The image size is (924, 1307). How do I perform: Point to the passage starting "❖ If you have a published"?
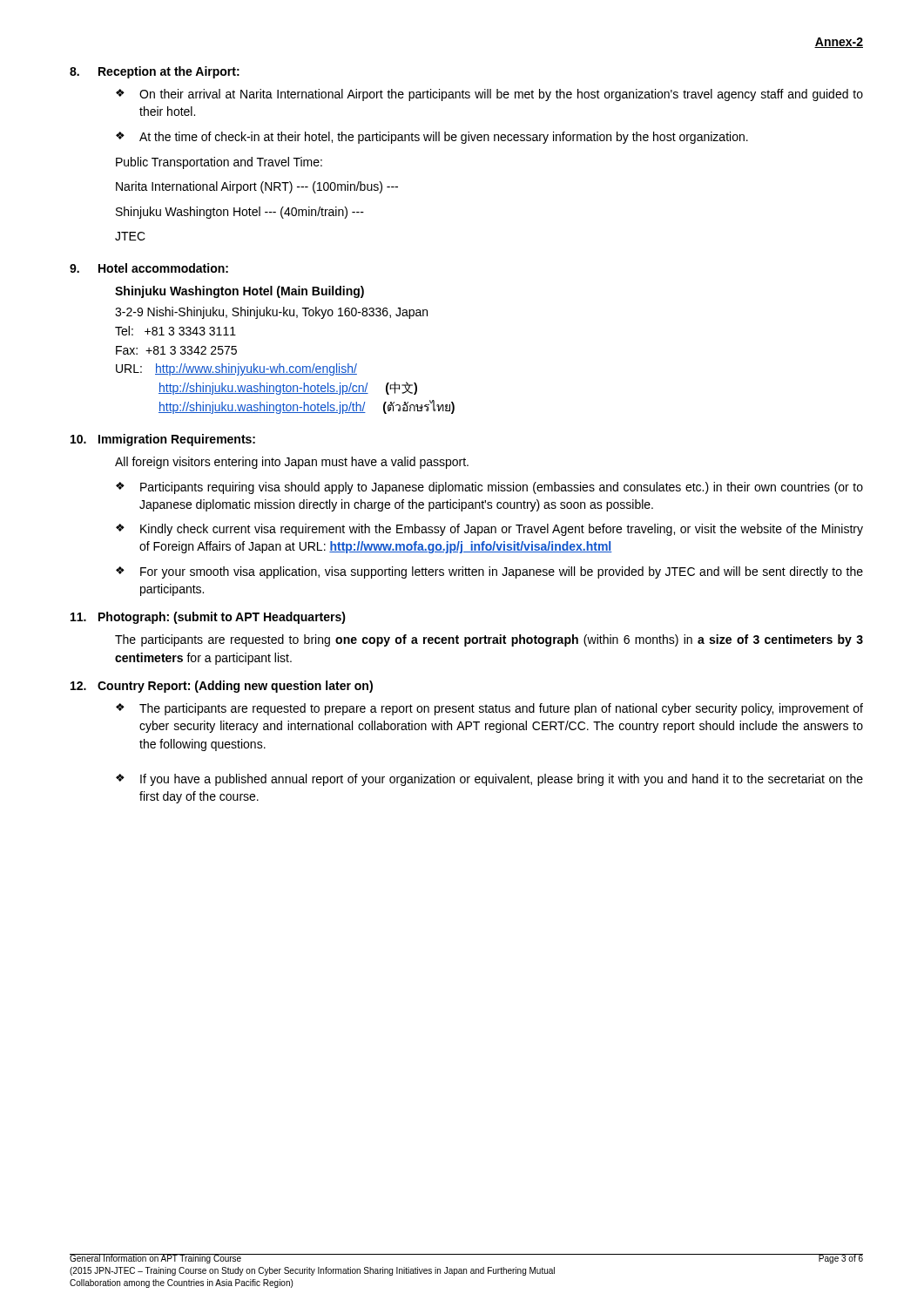pyautogui.click(x=489, y=788)
